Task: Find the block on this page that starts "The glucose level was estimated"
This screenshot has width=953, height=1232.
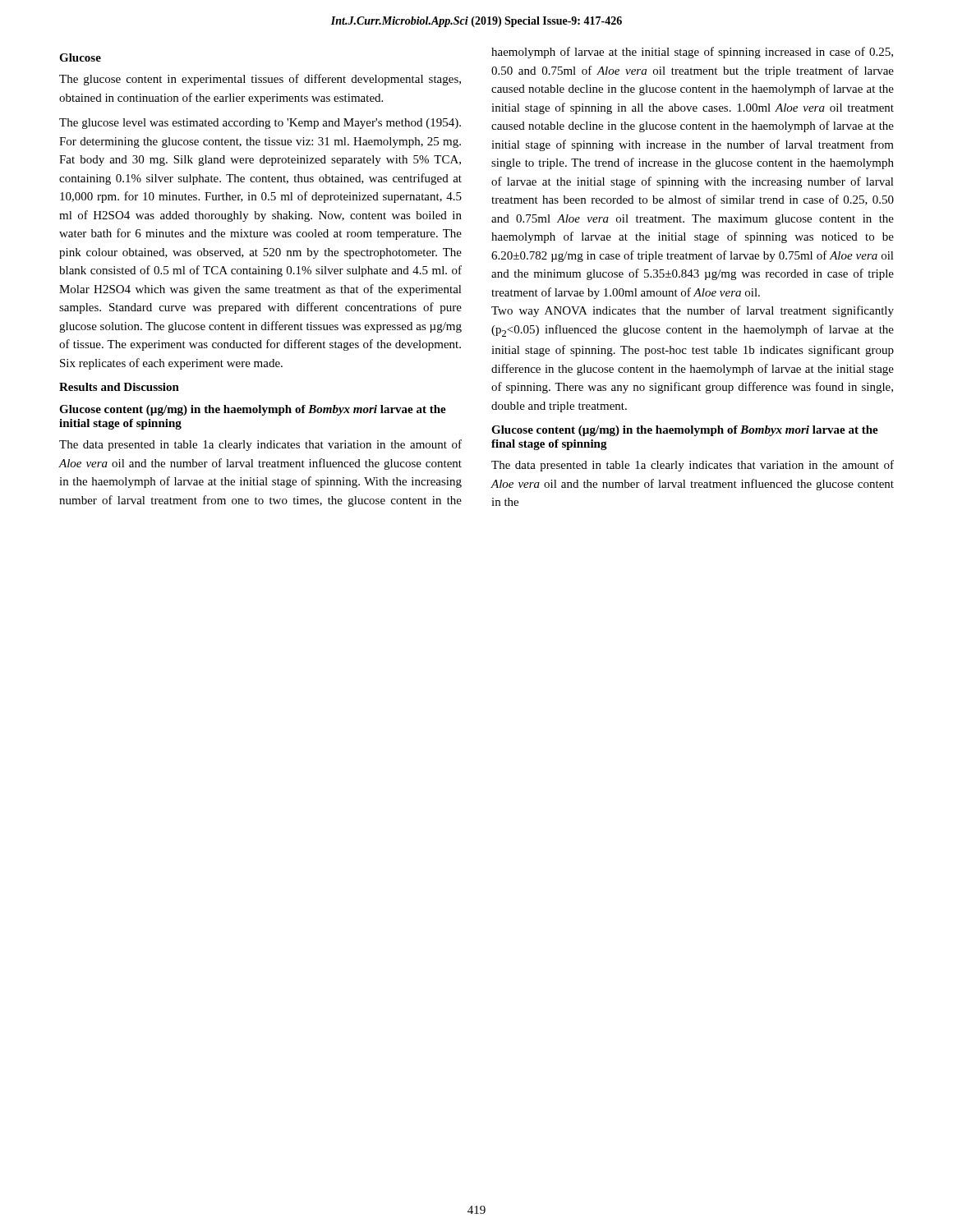Action: click(x=260, y=243)
